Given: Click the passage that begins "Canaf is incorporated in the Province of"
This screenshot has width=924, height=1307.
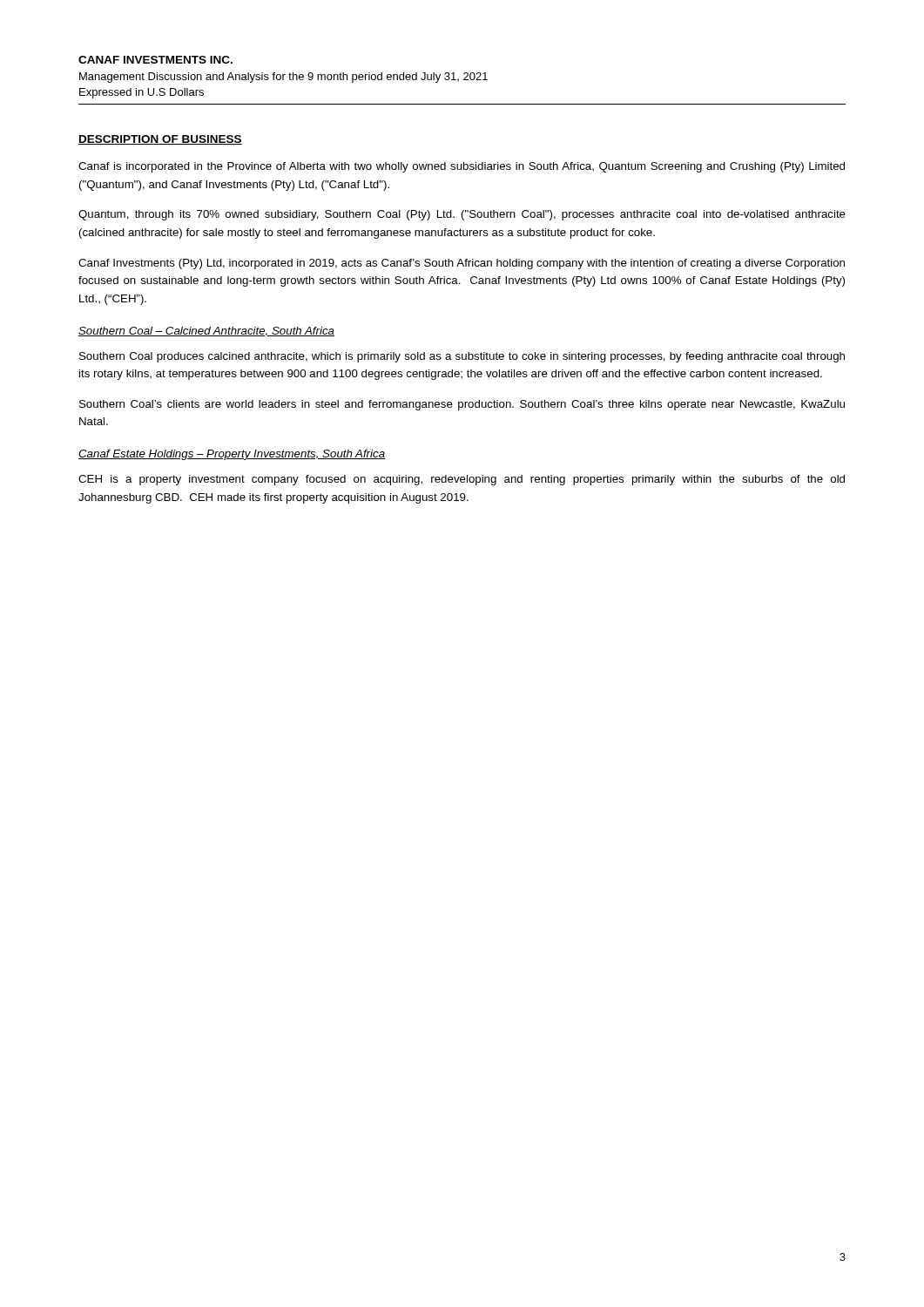Looking at the screenshot, I should (x=462, y=175).
